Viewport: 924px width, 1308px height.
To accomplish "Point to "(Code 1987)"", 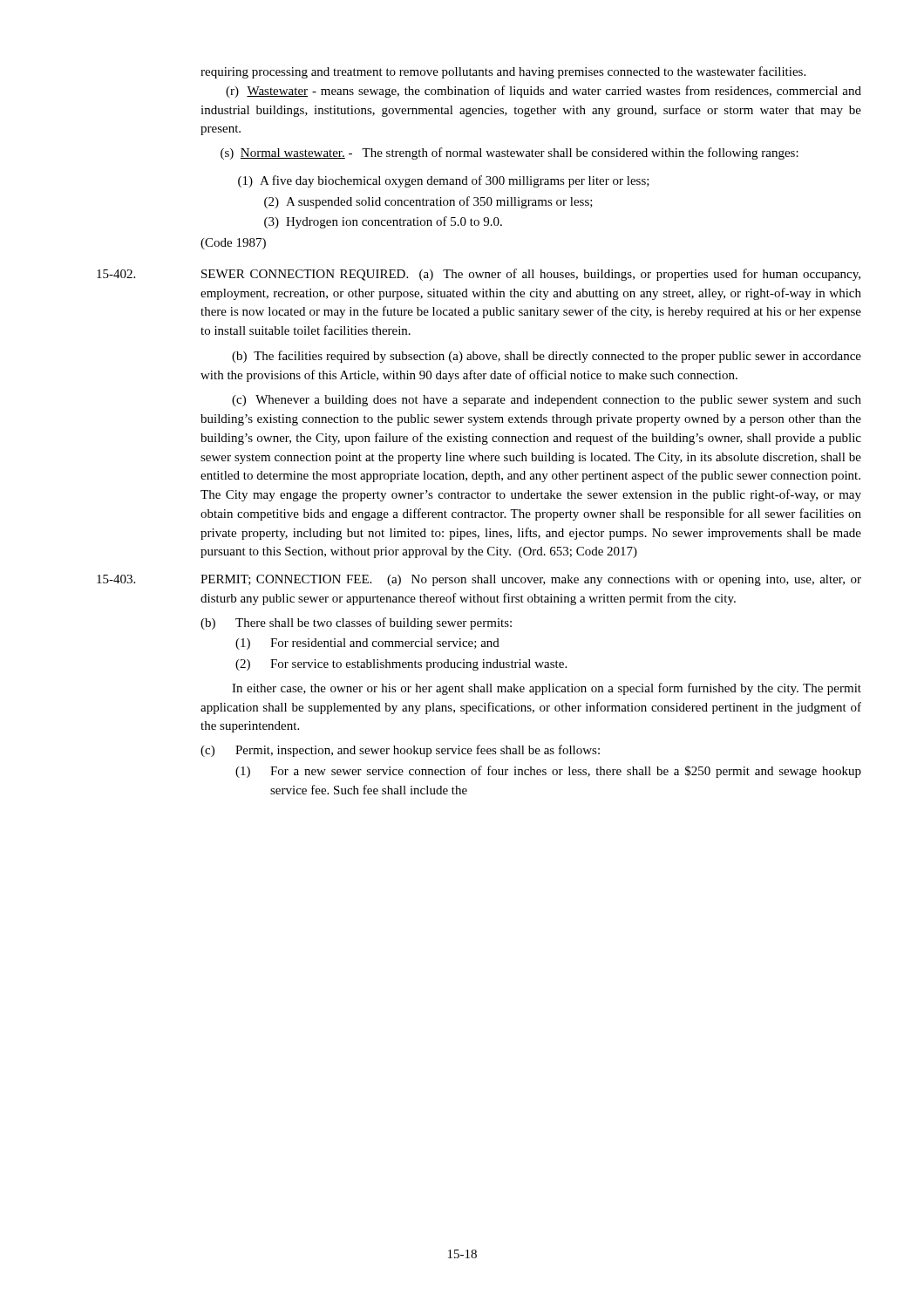I will pyautogui.click(x=233, y=242).
